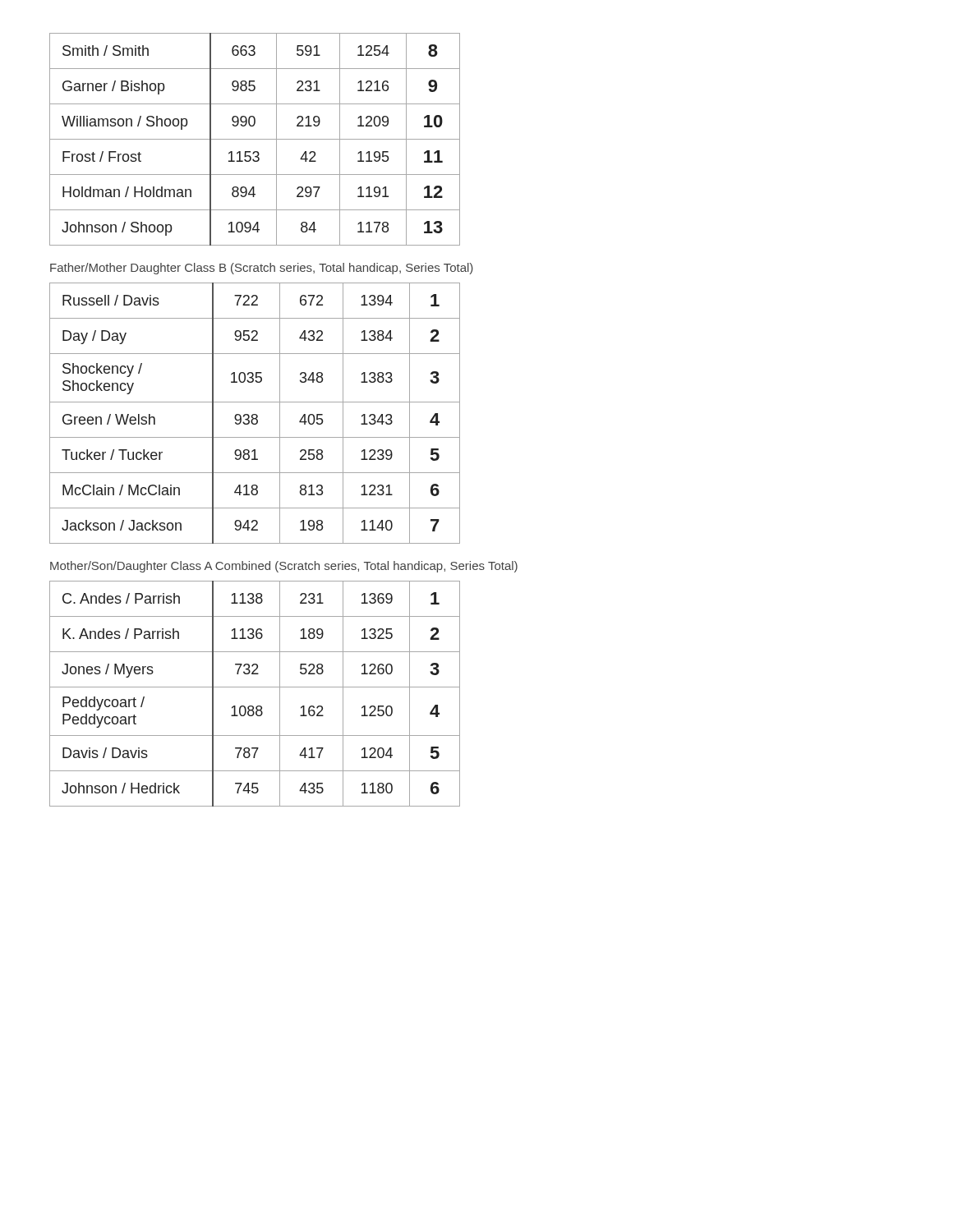This screenshot has height=1232, width=953.
Task: Point to the text block starting "Father/Mother Daughter Class"
Action: pos(261,267)
